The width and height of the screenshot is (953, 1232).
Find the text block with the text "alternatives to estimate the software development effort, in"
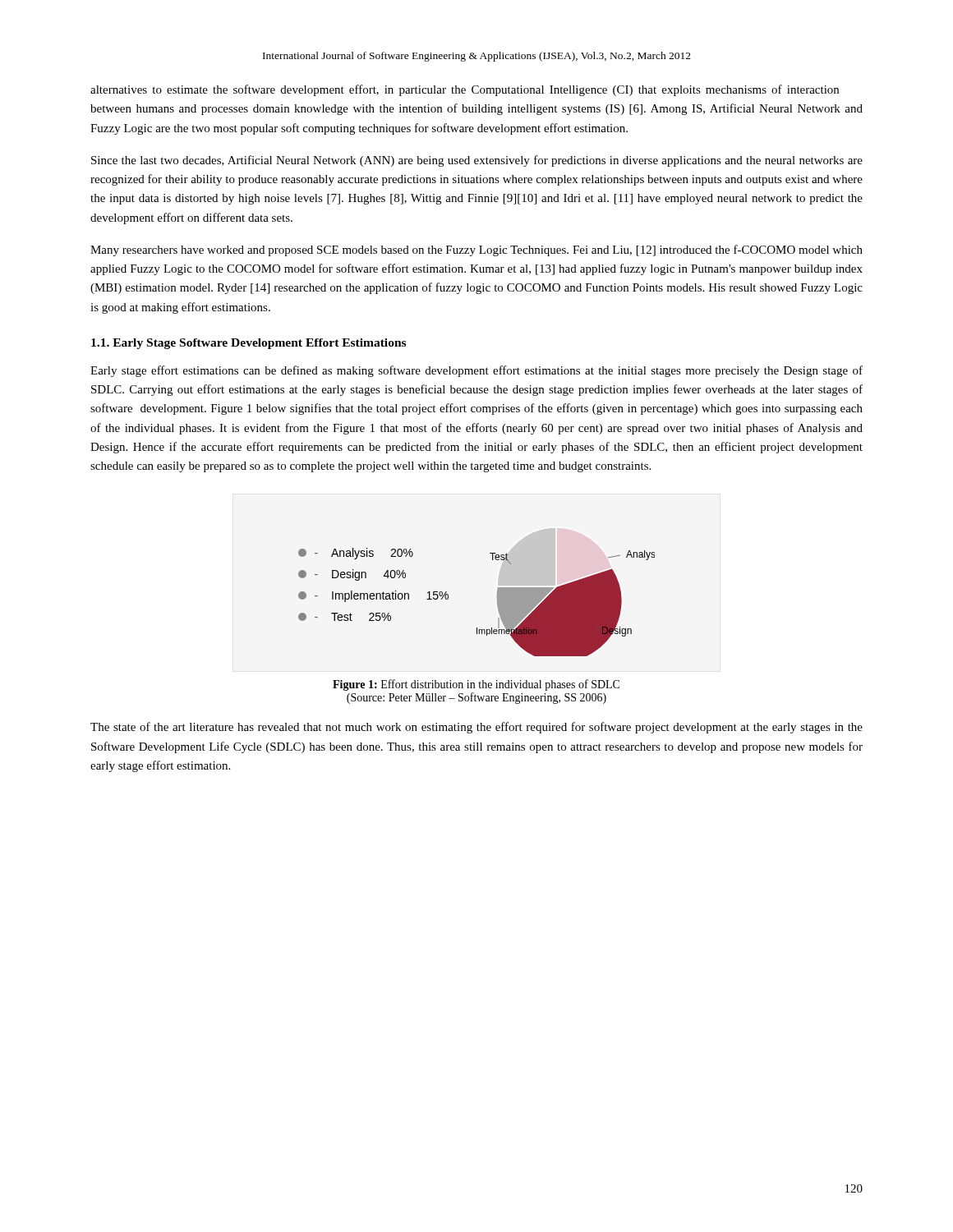(x=476, y=109)
